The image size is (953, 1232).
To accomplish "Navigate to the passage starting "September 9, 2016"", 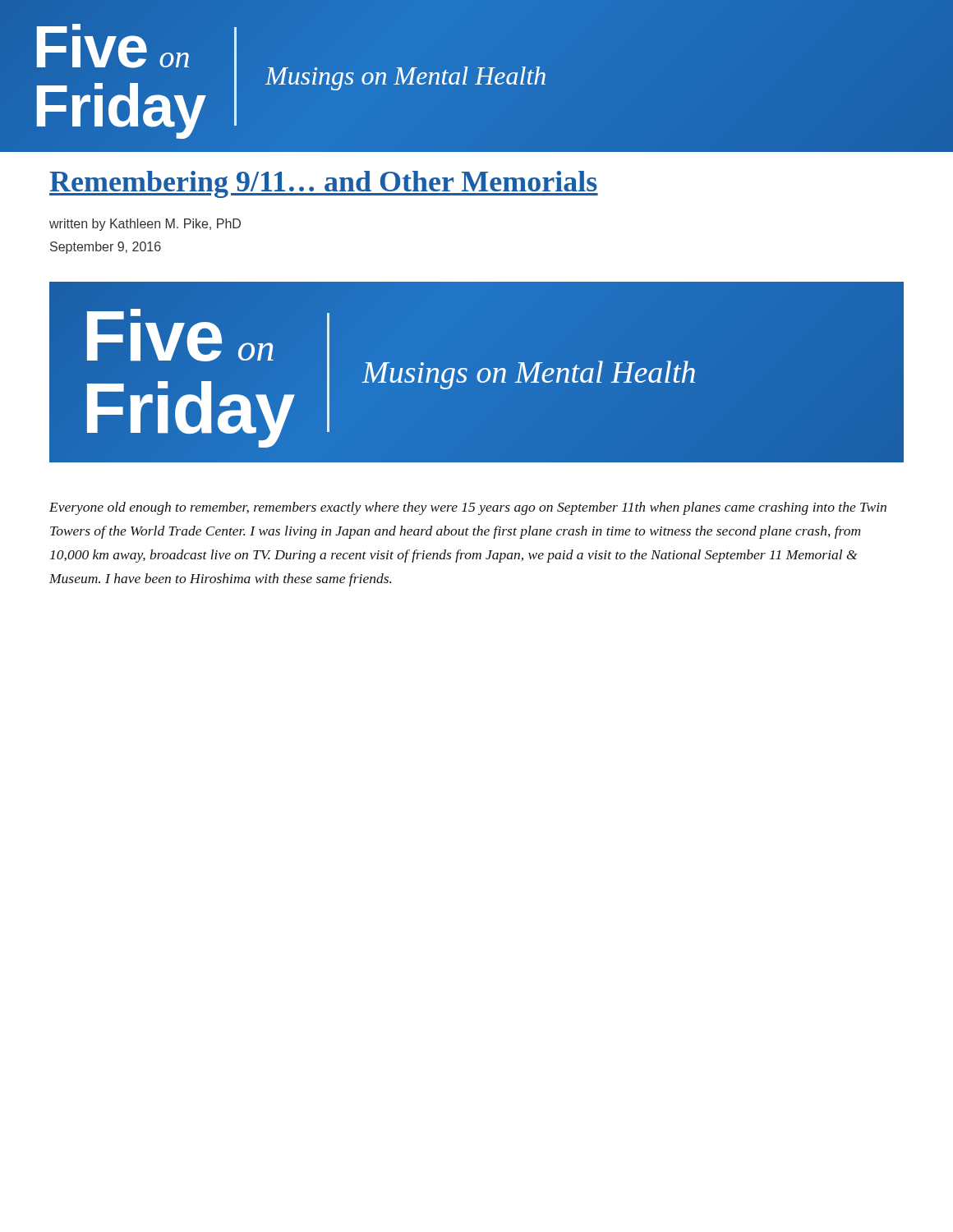I will 106,248.
